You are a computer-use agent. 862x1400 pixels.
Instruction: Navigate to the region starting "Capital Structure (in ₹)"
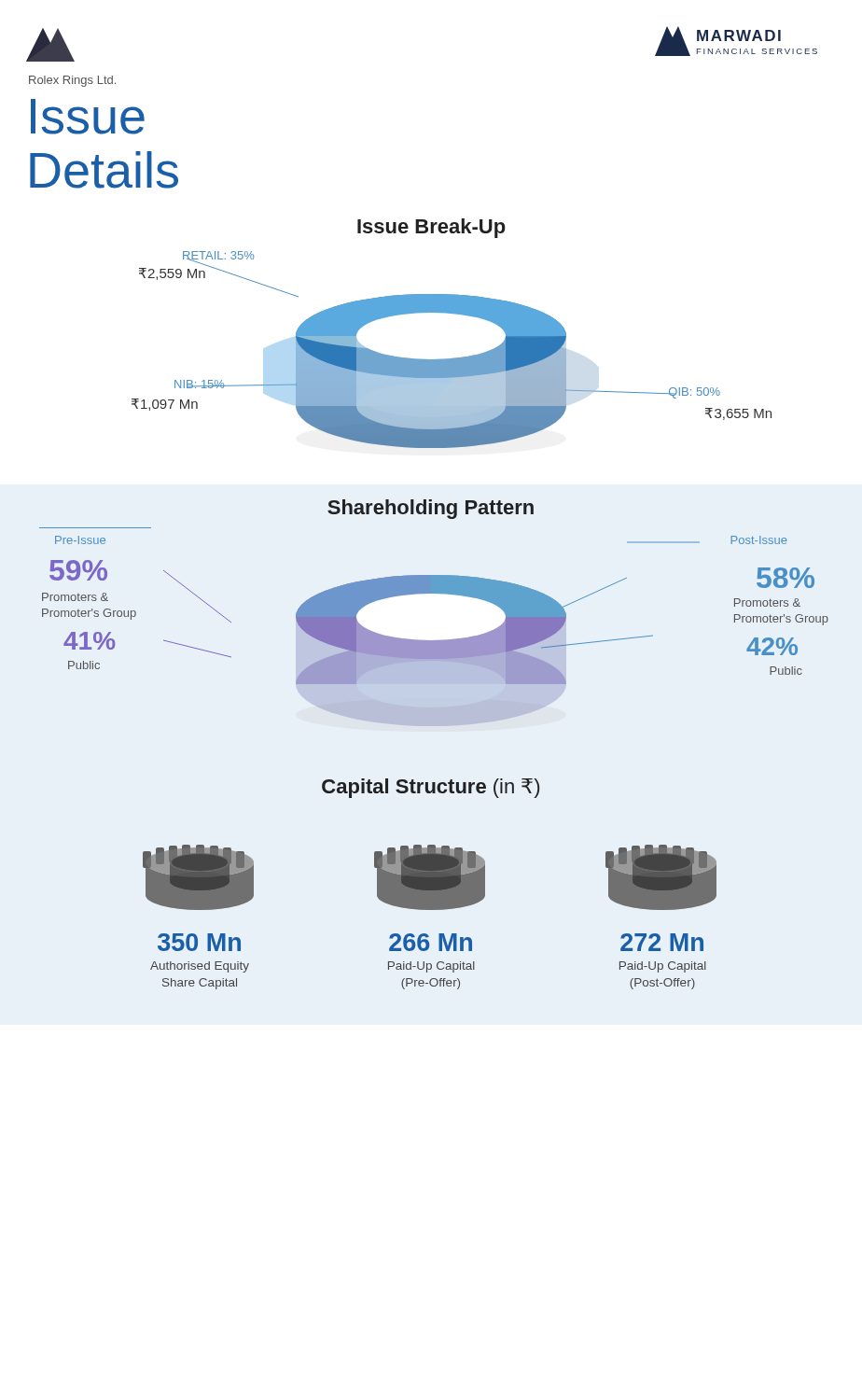point(431,786)
